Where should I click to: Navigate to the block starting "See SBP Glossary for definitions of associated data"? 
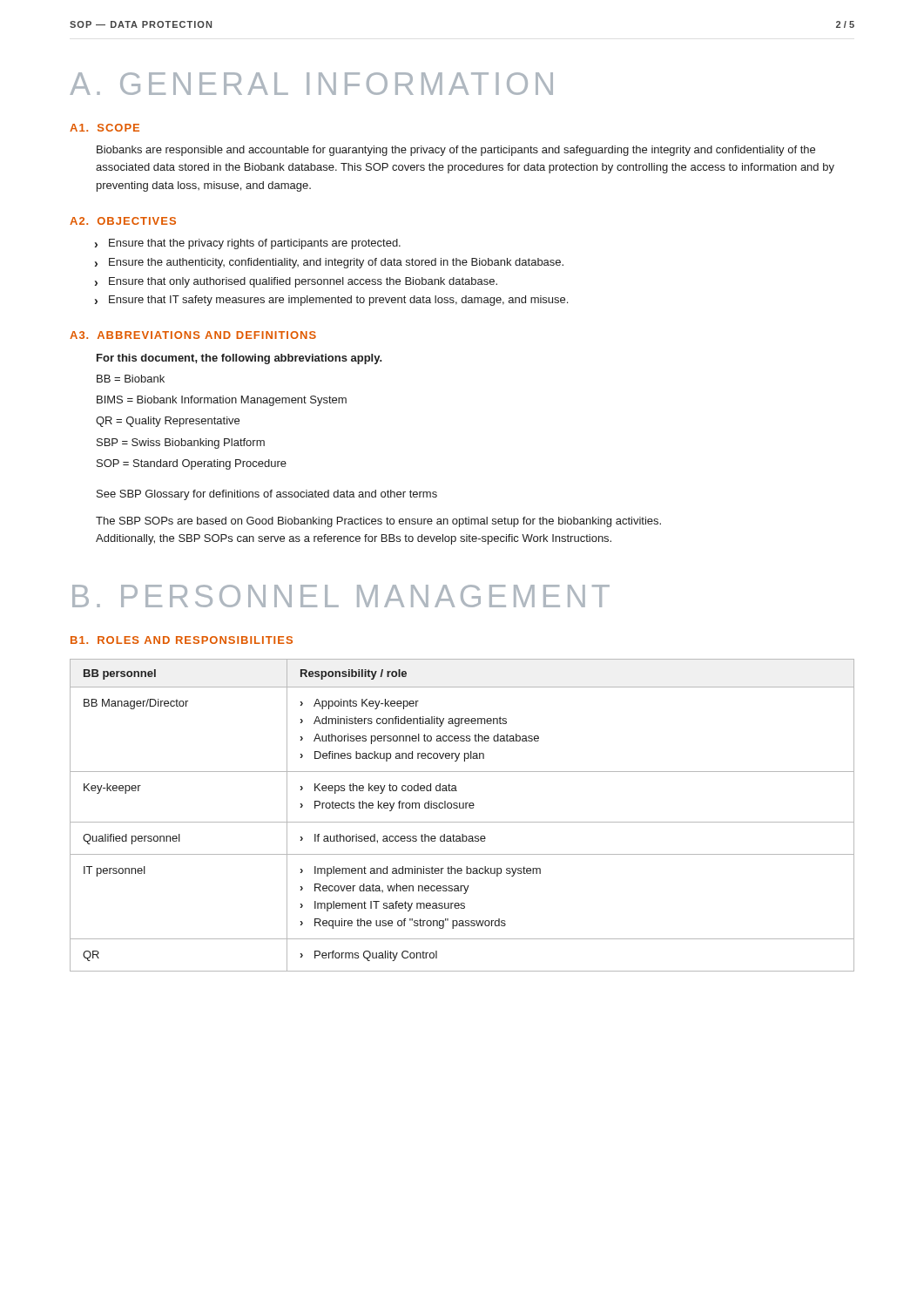pos(267,493)
